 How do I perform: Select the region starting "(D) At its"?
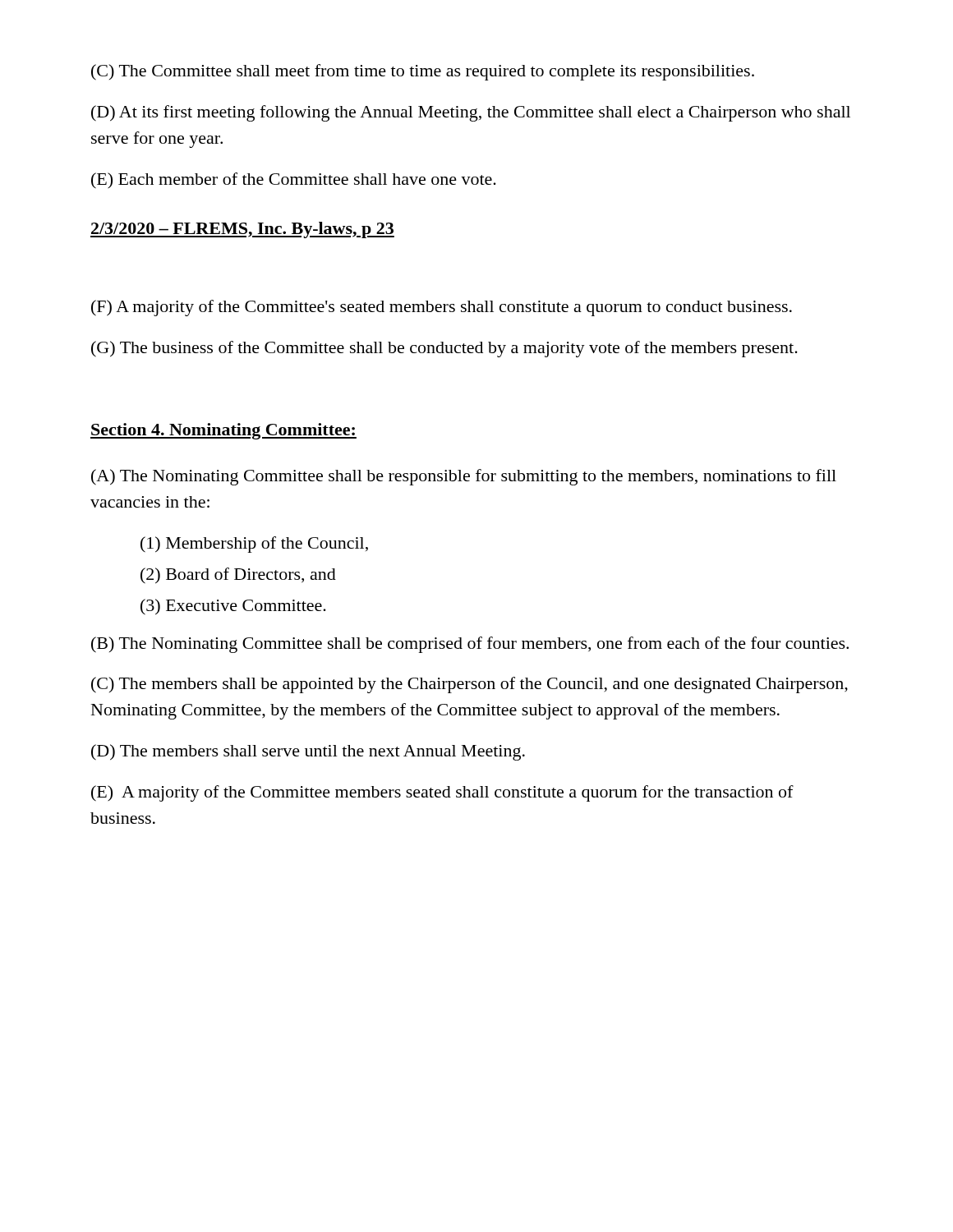(471, 124)
